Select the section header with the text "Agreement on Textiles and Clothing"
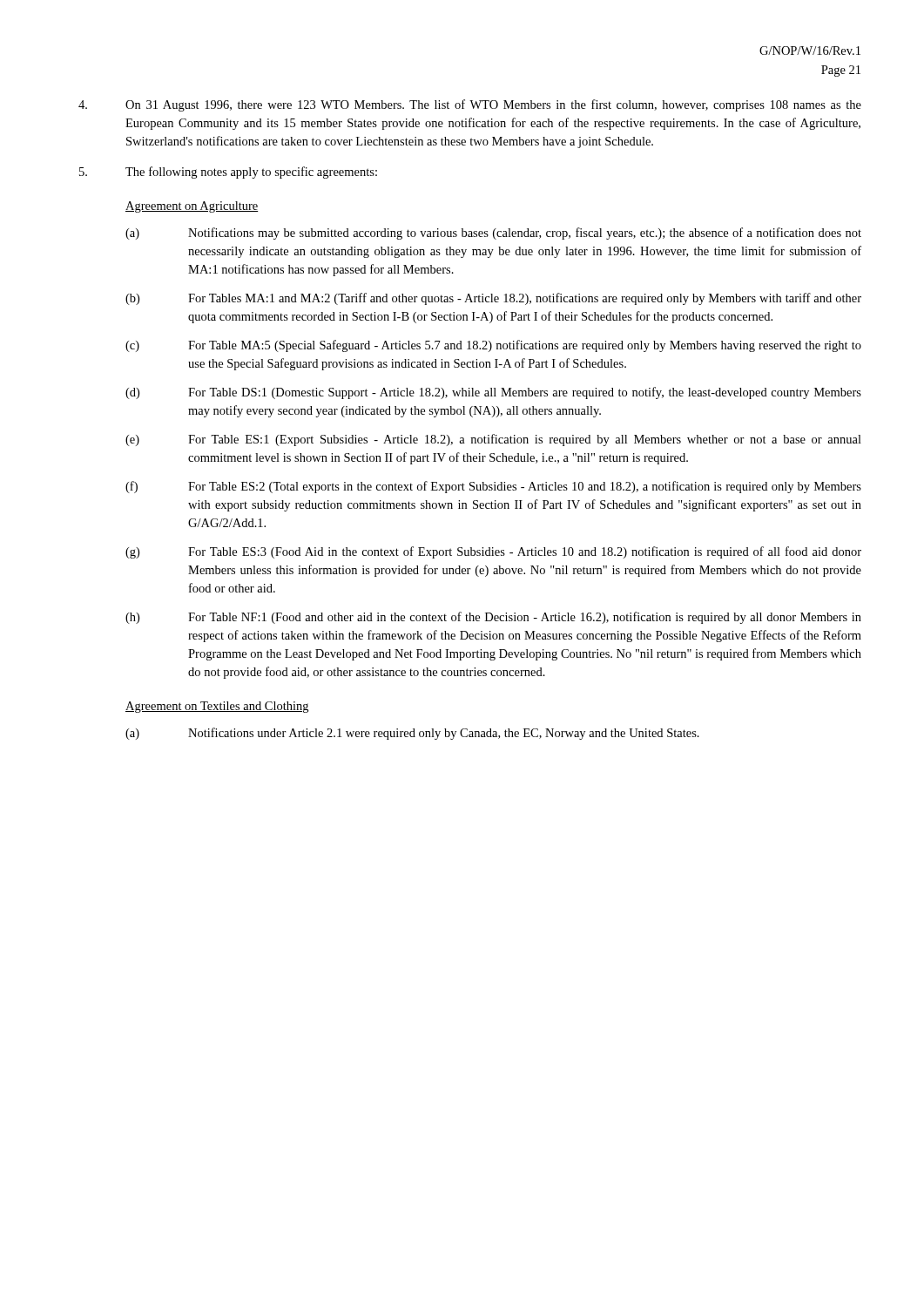The height and width of the screenshot is (1307, 924). tap(217, 706)
